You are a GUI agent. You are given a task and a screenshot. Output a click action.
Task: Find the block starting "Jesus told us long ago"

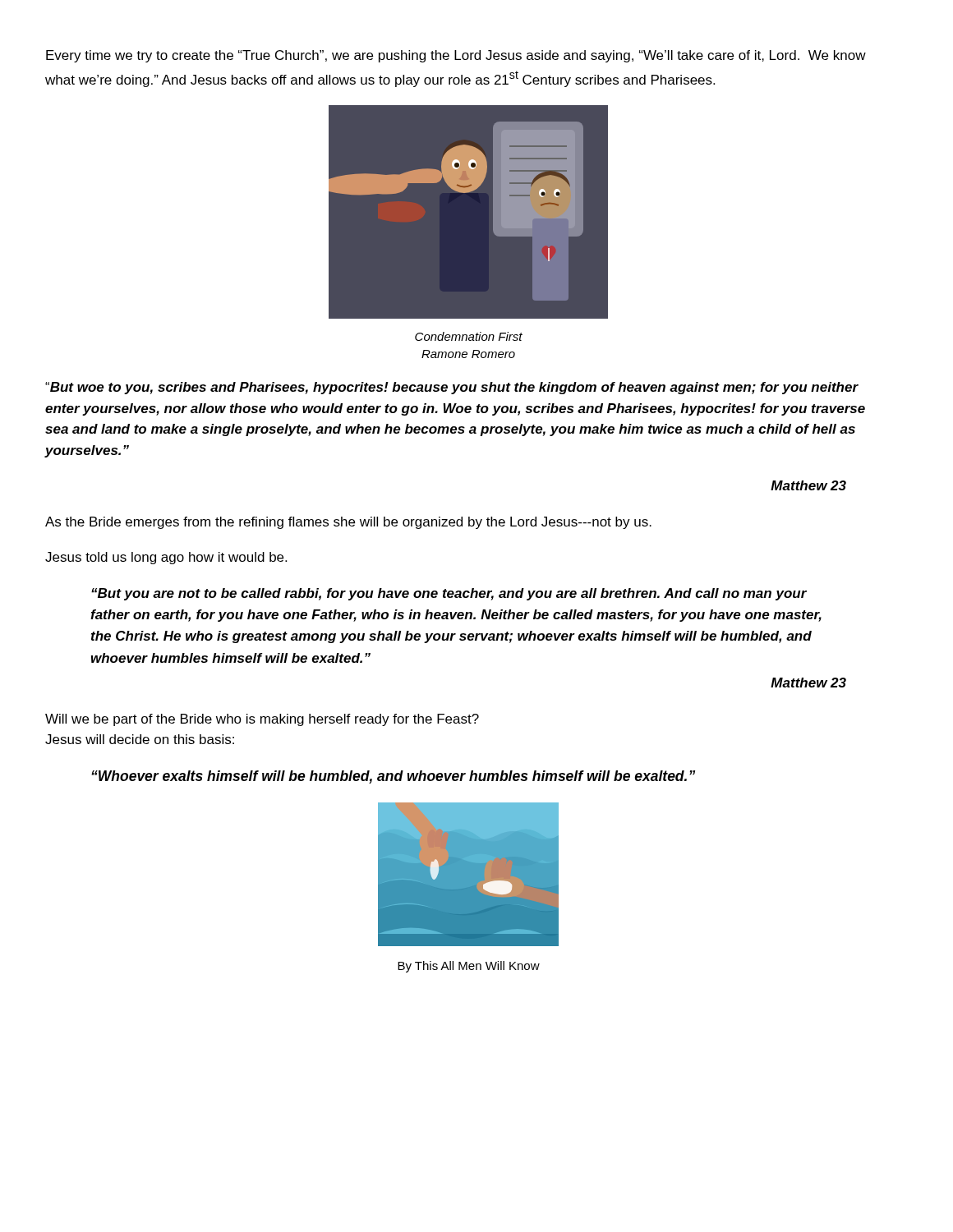167,557
